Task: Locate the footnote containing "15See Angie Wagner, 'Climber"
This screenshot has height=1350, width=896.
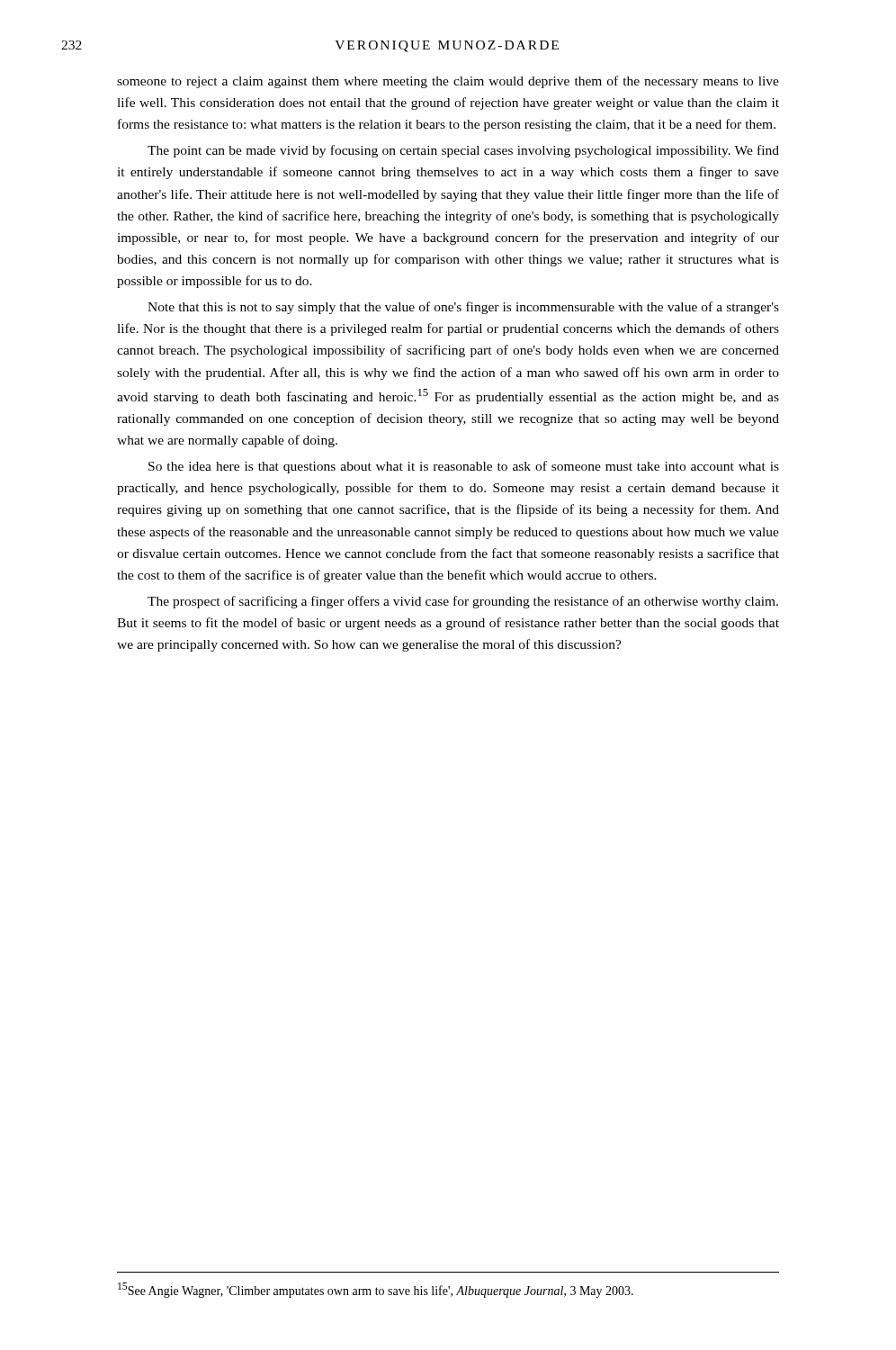Action: click(x=375, y=1289)
